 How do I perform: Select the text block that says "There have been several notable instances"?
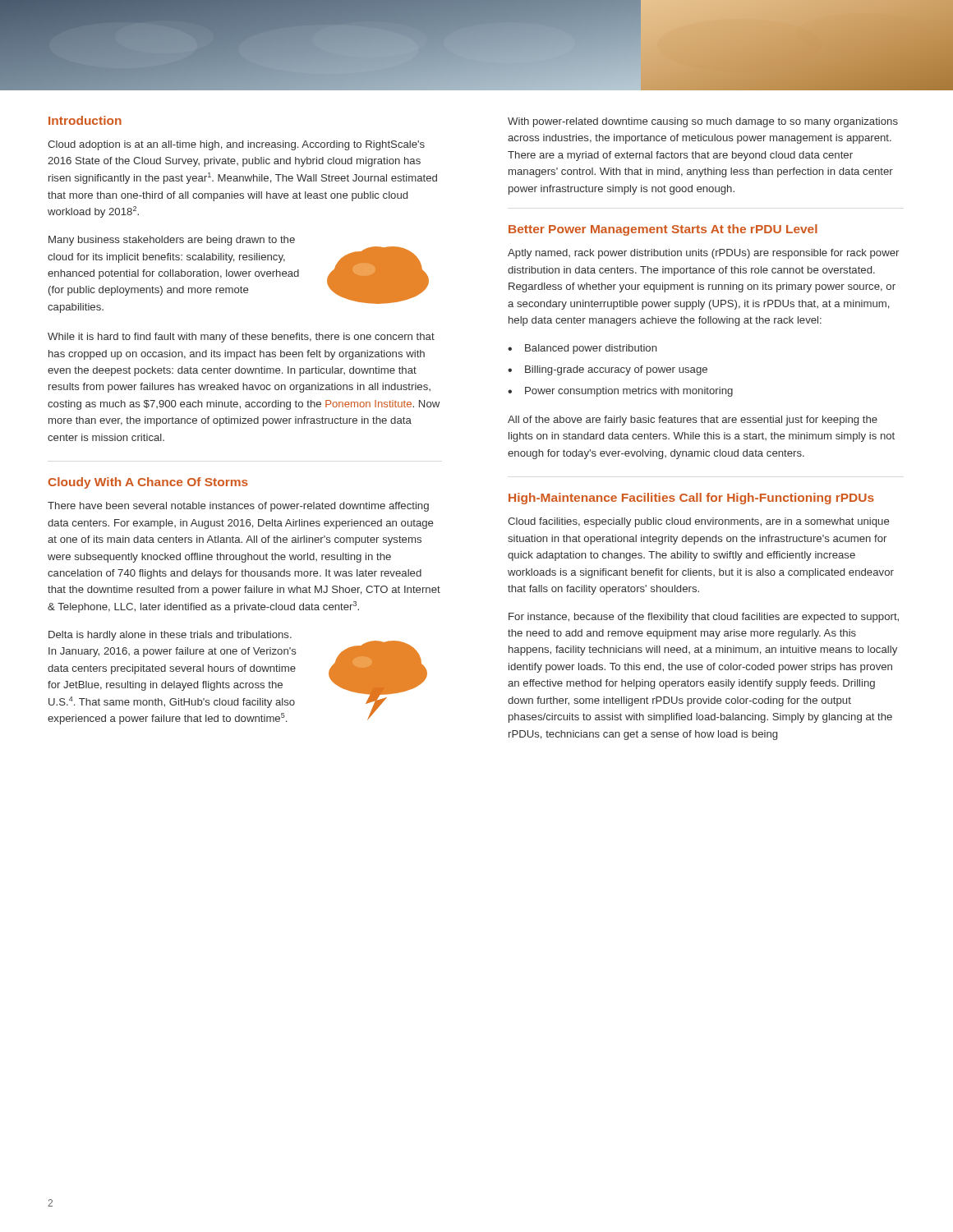[x=244, y=556]
